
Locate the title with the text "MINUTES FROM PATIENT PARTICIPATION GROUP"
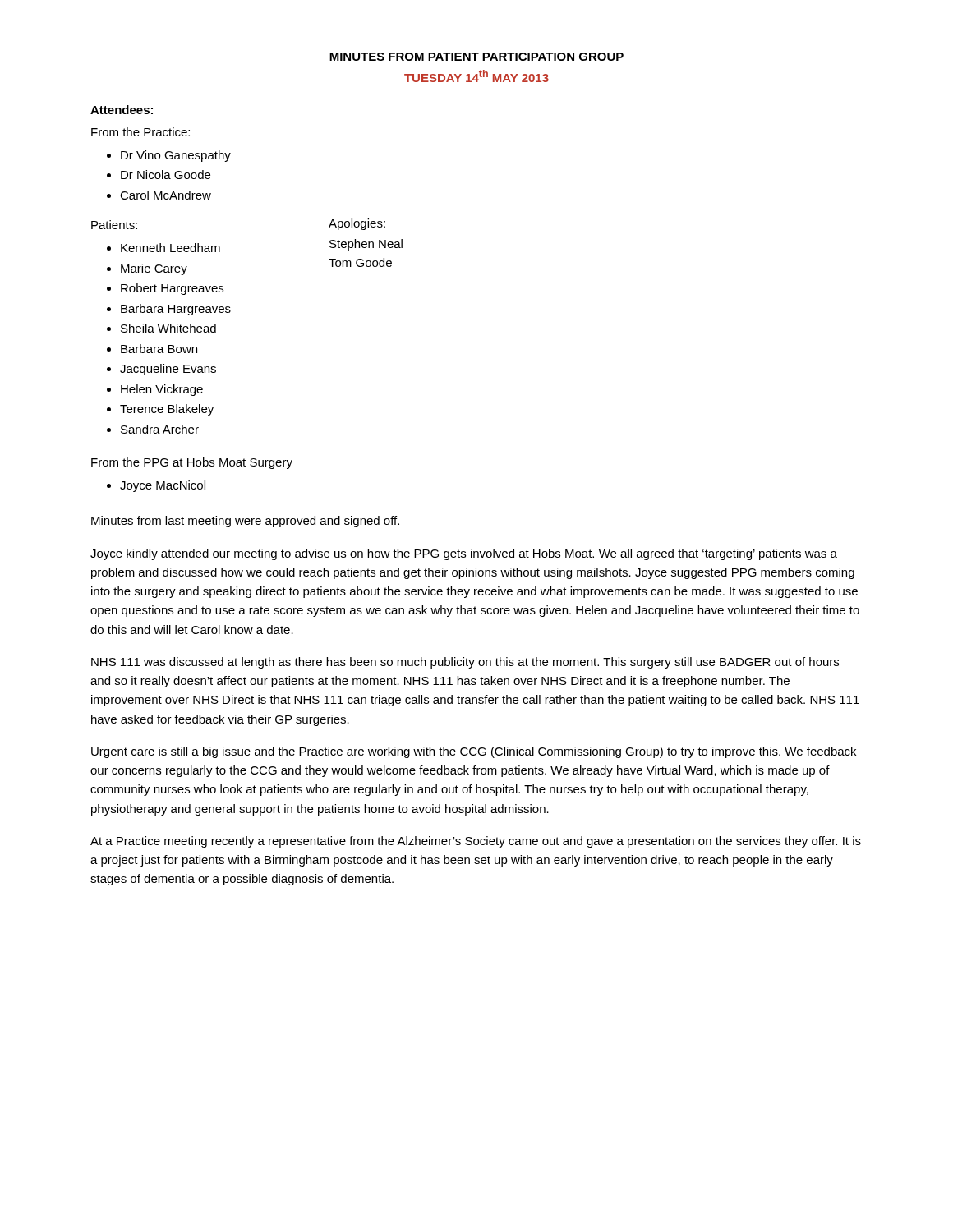point(476,56)
